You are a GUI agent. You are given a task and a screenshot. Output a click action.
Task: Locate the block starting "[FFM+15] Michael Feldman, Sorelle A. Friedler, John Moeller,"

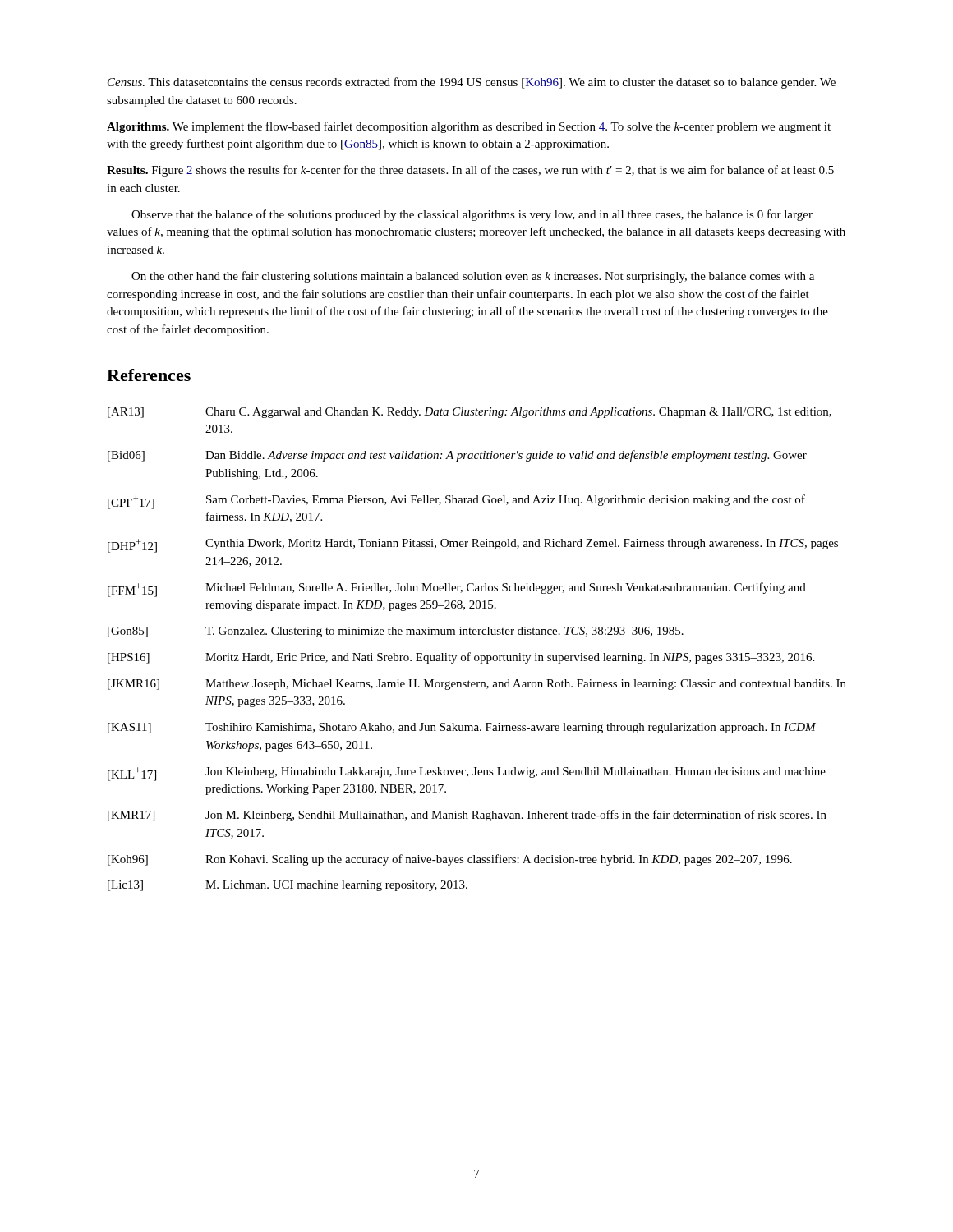[476, 597]
